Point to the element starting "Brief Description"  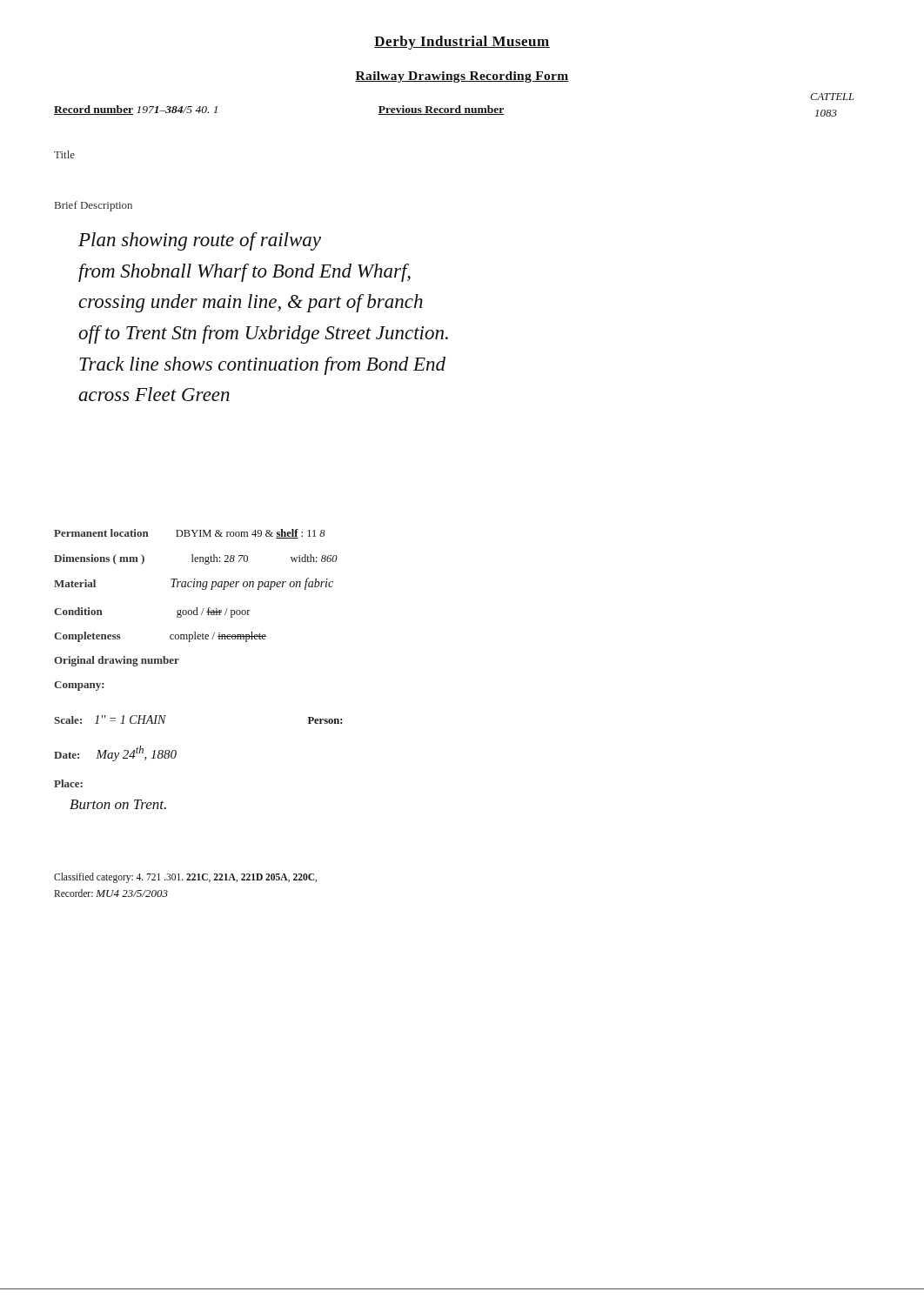(93, 205)
